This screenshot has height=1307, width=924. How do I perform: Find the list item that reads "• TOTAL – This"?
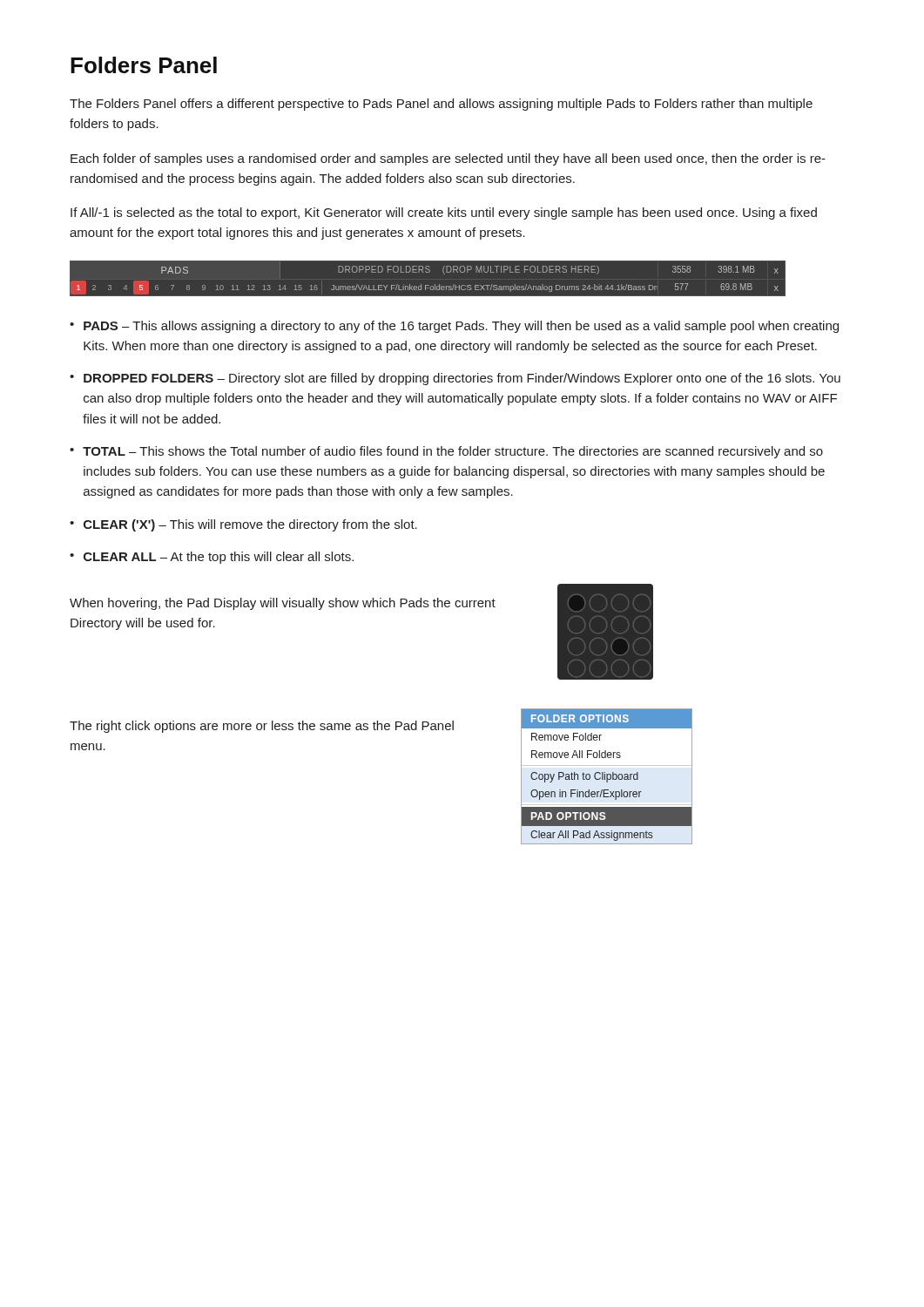coord(462,471)
